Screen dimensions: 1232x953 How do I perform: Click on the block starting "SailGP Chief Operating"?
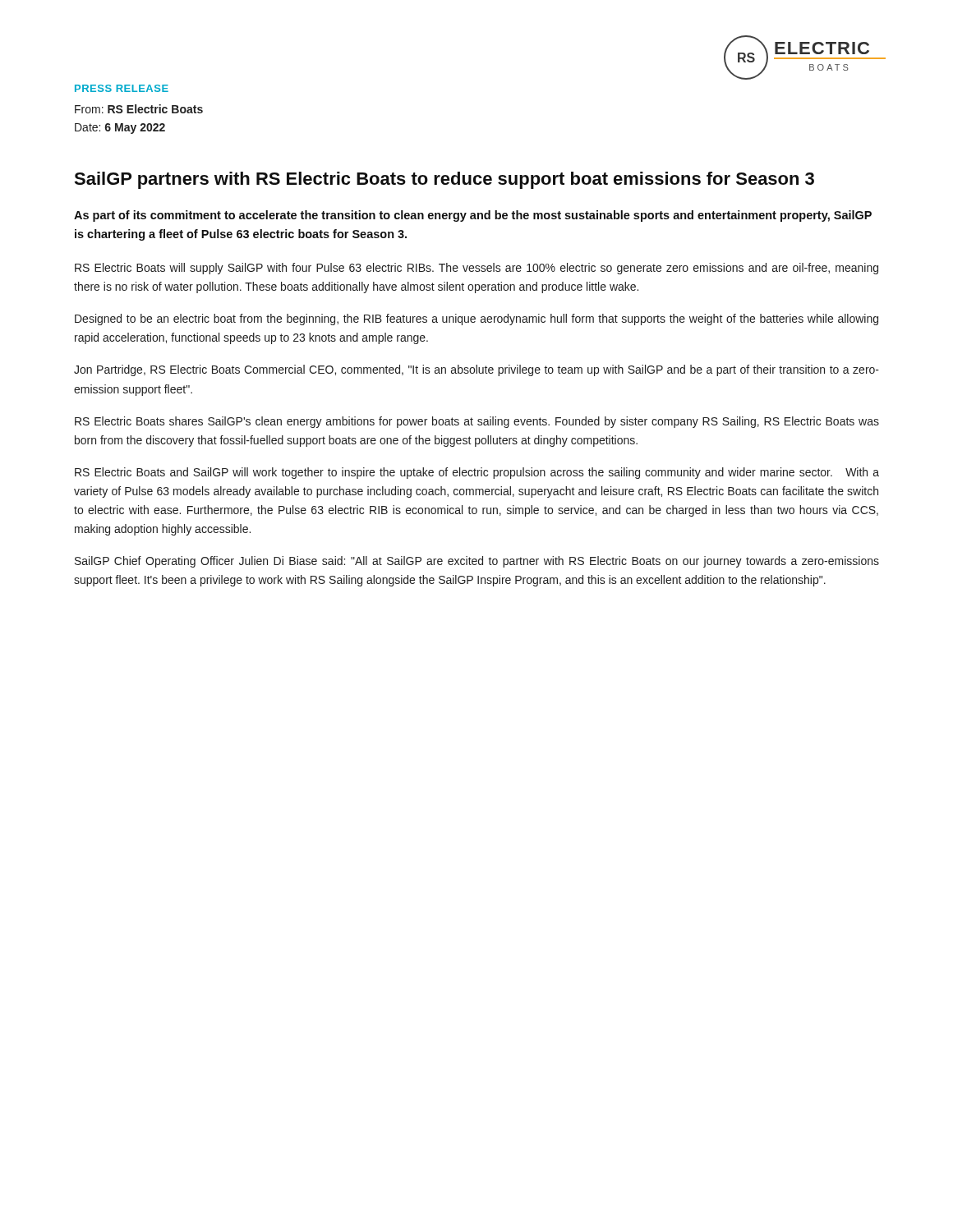click(476, 571)
